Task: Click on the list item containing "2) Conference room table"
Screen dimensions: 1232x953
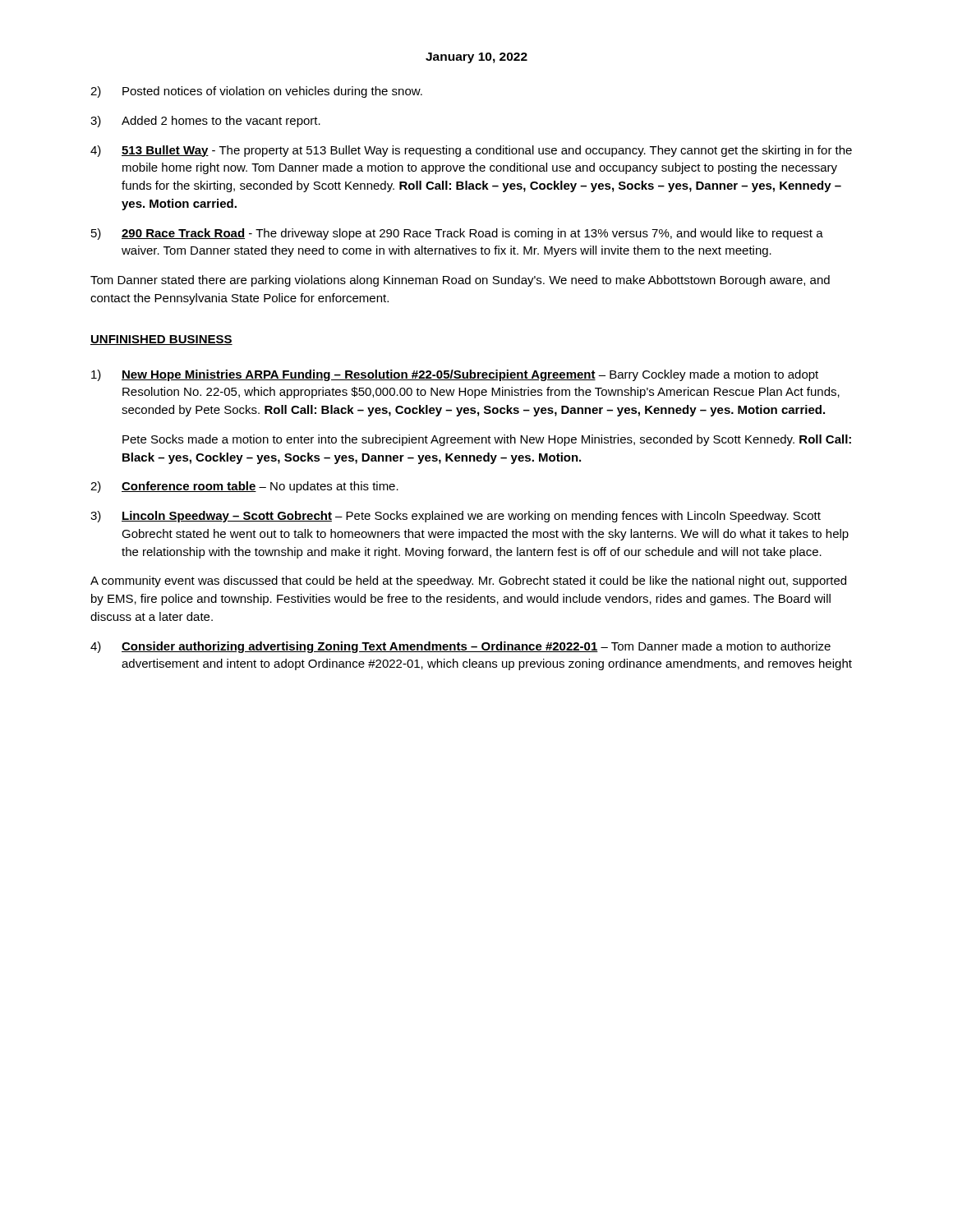Action: click(244, 487)
